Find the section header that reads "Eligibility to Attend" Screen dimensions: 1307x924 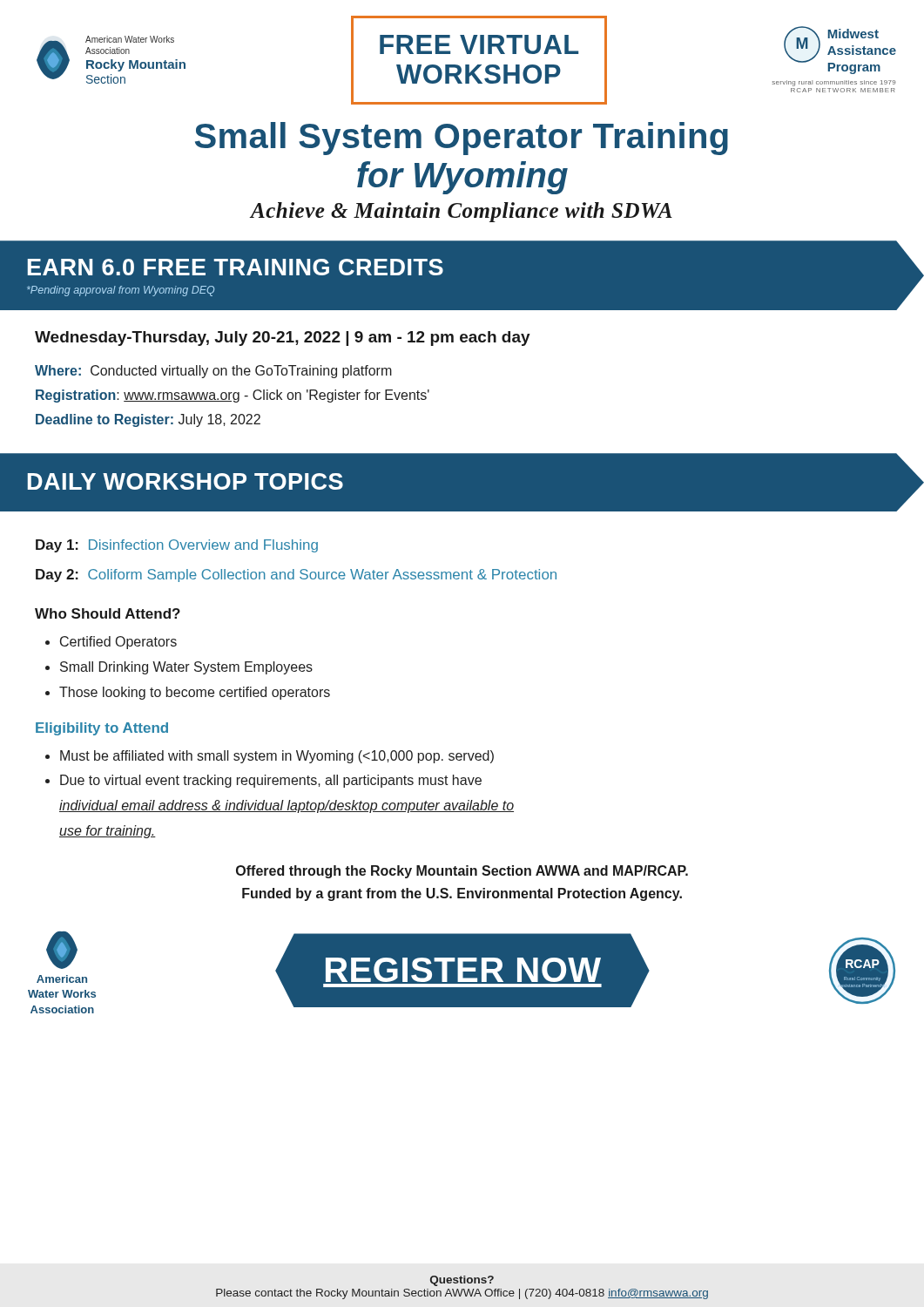pyautogui.click(x=102, y=728)
